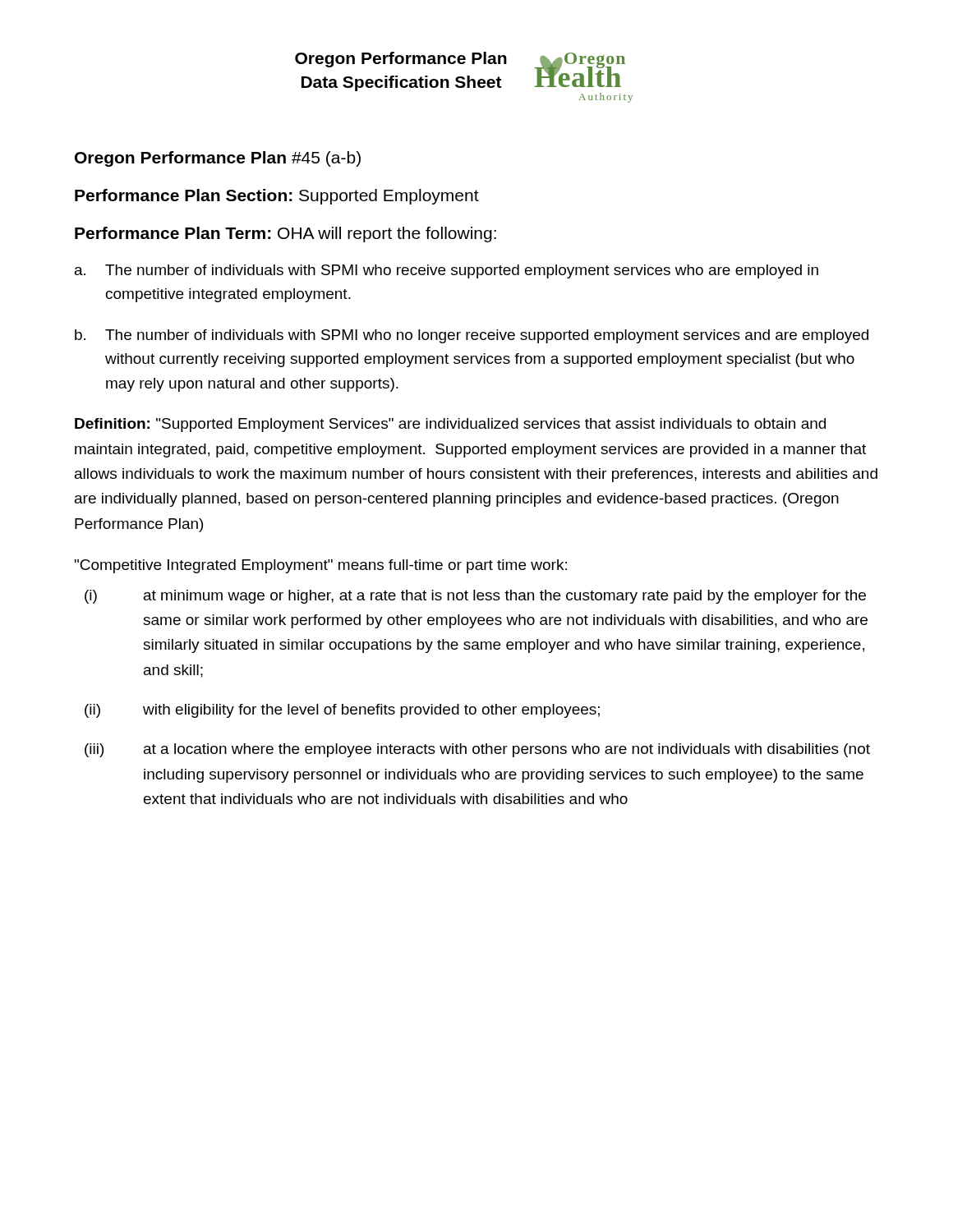Click the passage that begins "b. The number of individuals"

click(476, 359)
